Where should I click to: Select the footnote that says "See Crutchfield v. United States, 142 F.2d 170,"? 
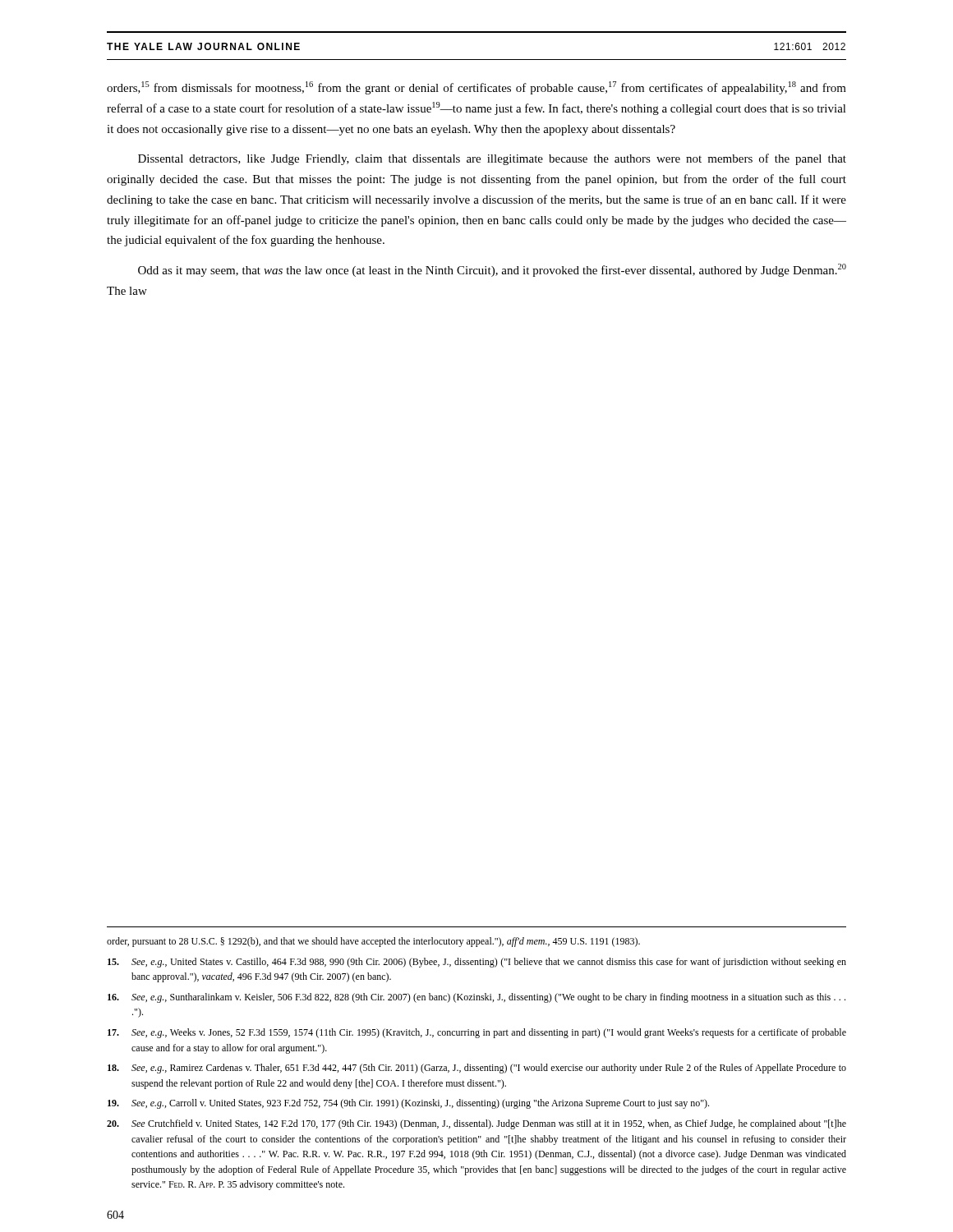[x=476, y=1154]
